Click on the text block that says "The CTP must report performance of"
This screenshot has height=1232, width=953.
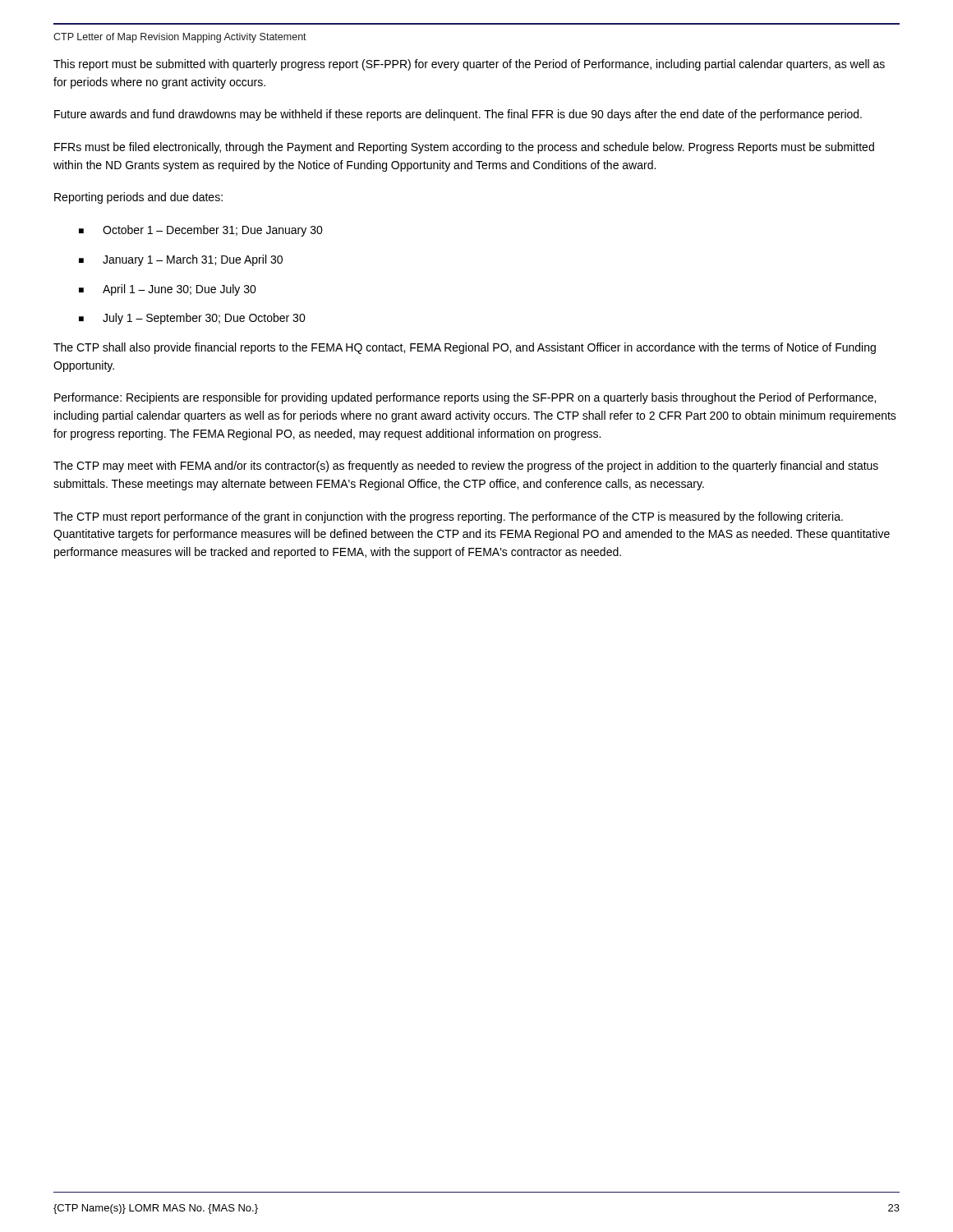(x=472, y=534)
